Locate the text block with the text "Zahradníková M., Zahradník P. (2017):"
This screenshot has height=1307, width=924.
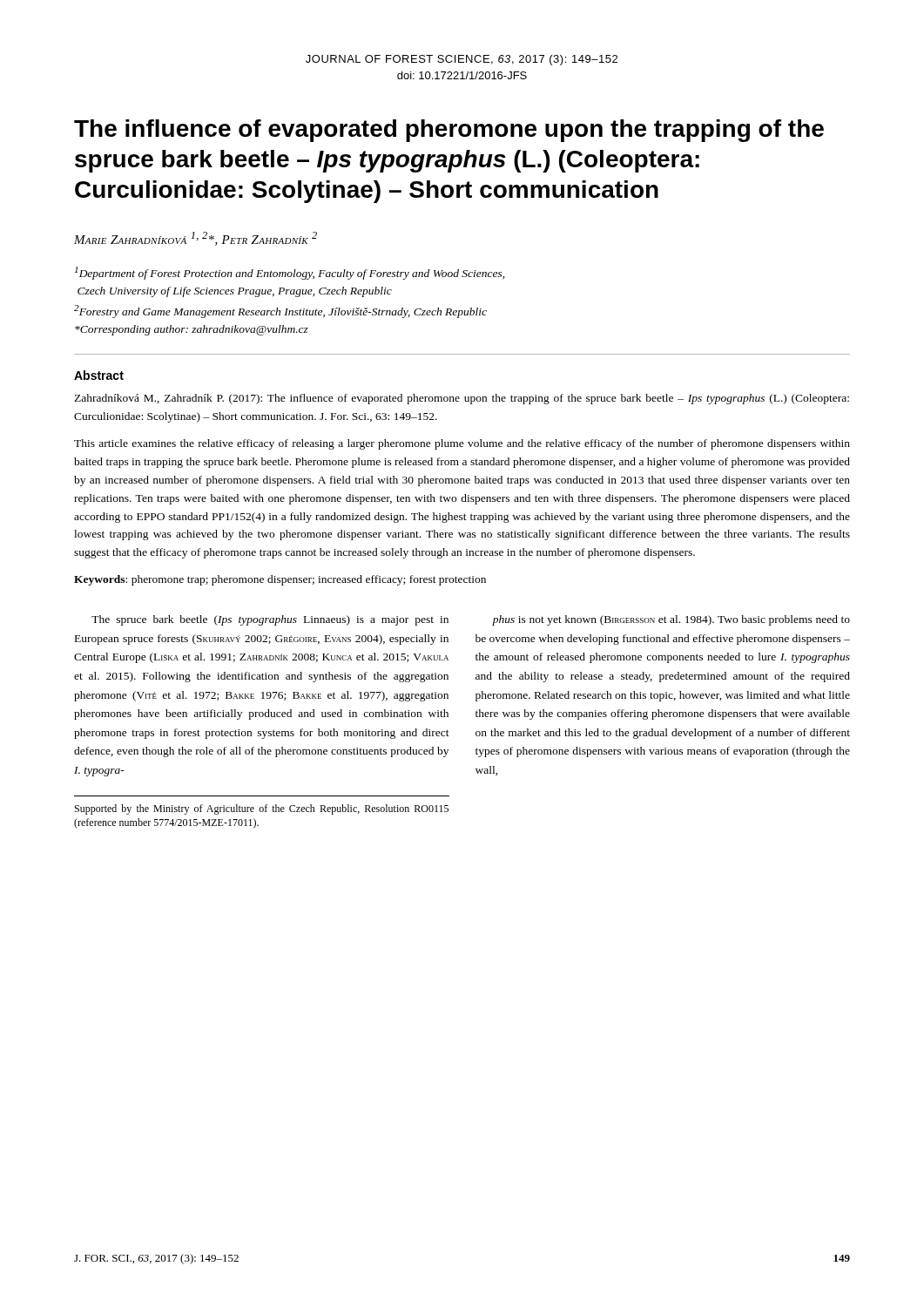(x=462, y=407)
